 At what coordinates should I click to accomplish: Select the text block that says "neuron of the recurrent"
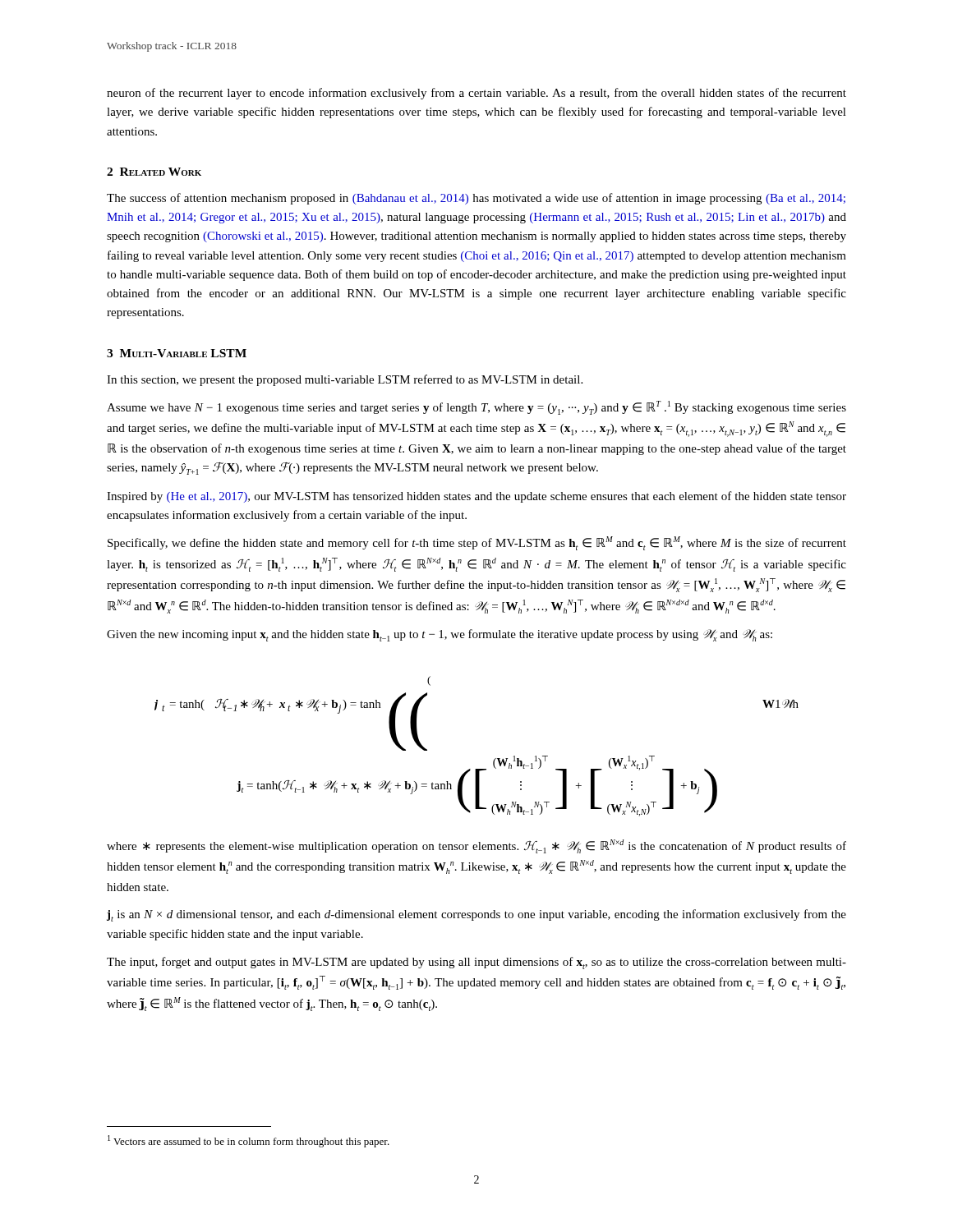coord(476,112)
